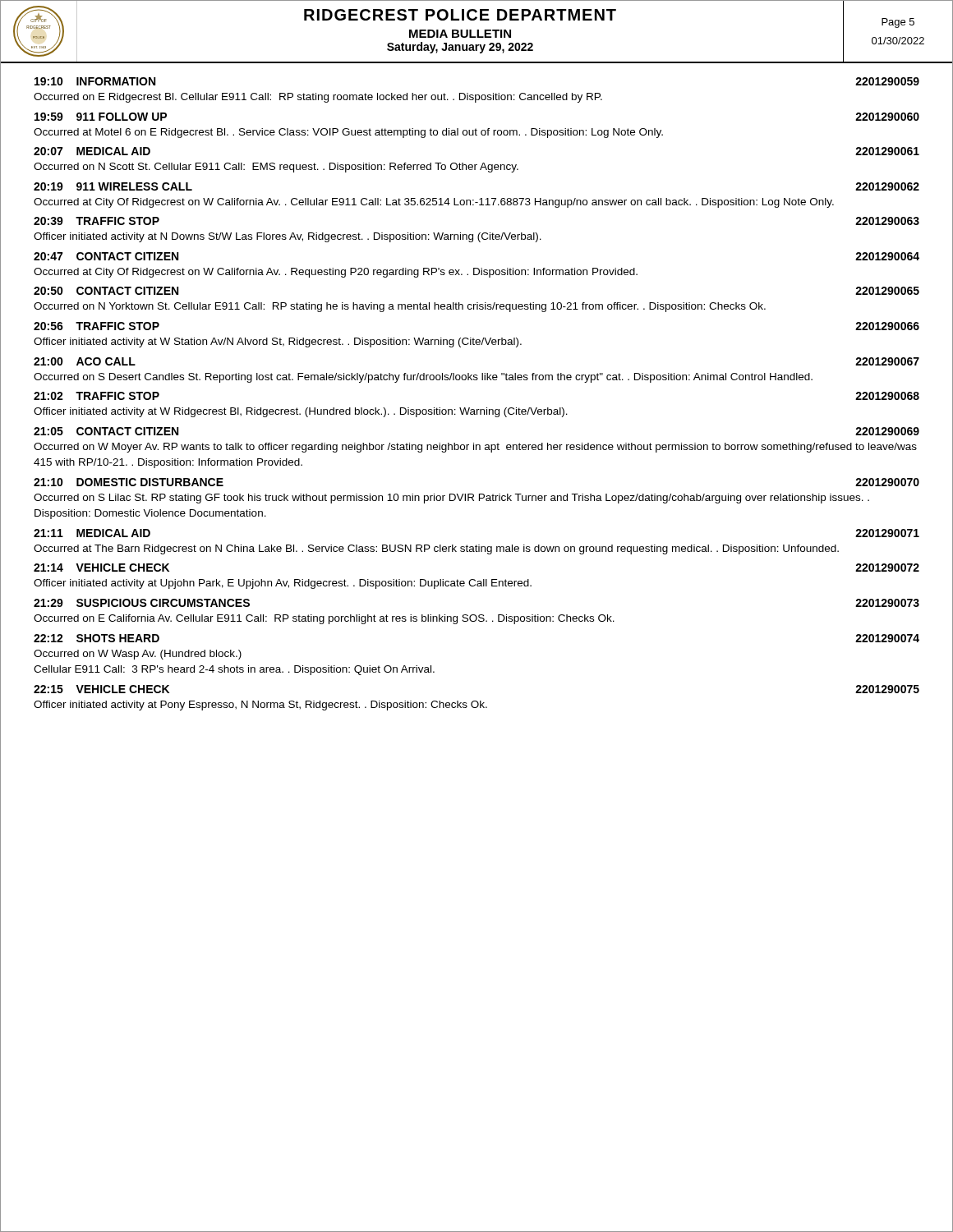The width and height of the screenshot is (953, 1232).
Task: Click on the block starting "21:29 SUSPICIOUS CIRCUMSTANCES 2201290073 Occurred on"
Action: pyautogui.click(x=476, y=611)
